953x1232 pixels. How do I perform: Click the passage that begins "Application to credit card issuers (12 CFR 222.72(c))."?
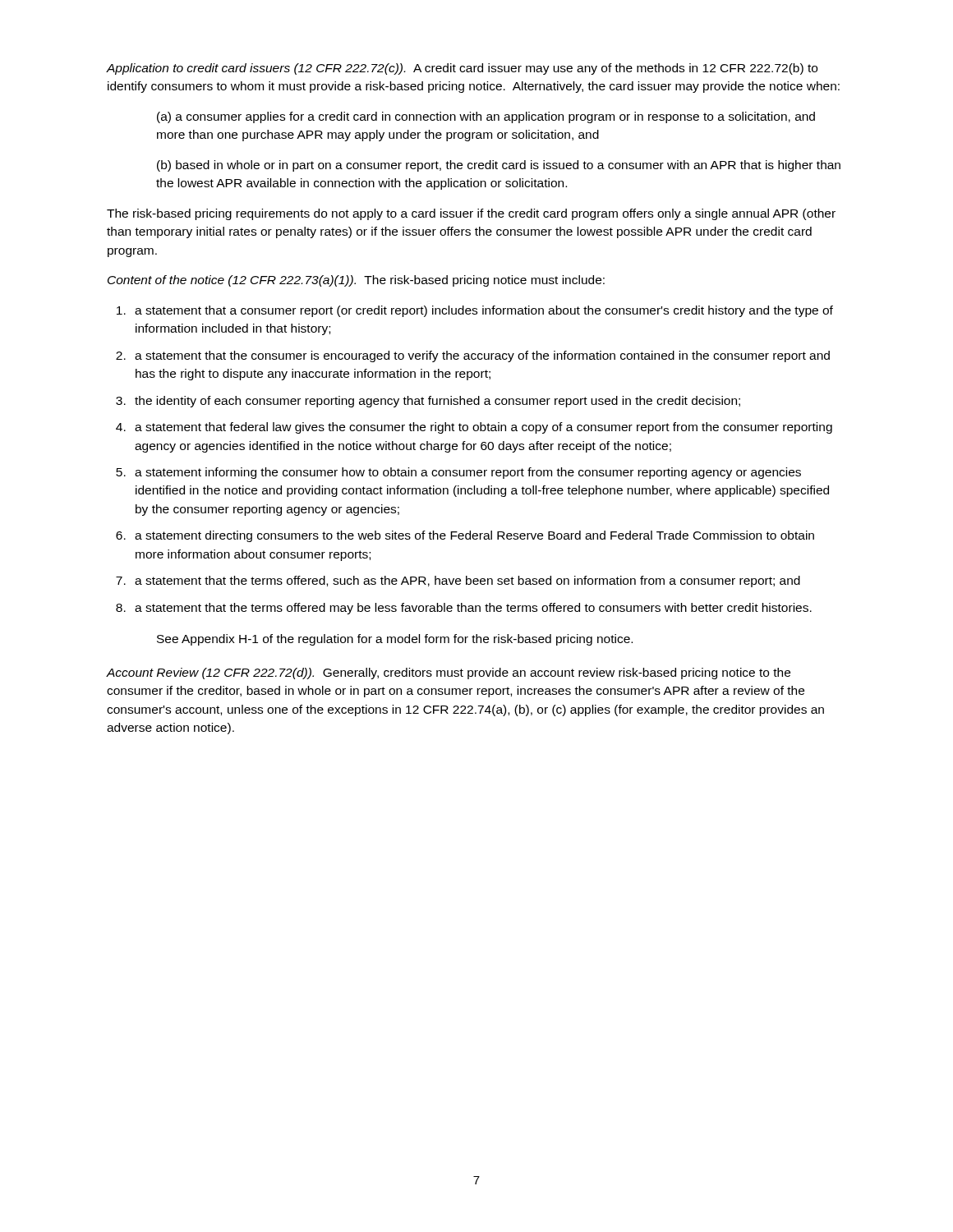coord(474,77)
